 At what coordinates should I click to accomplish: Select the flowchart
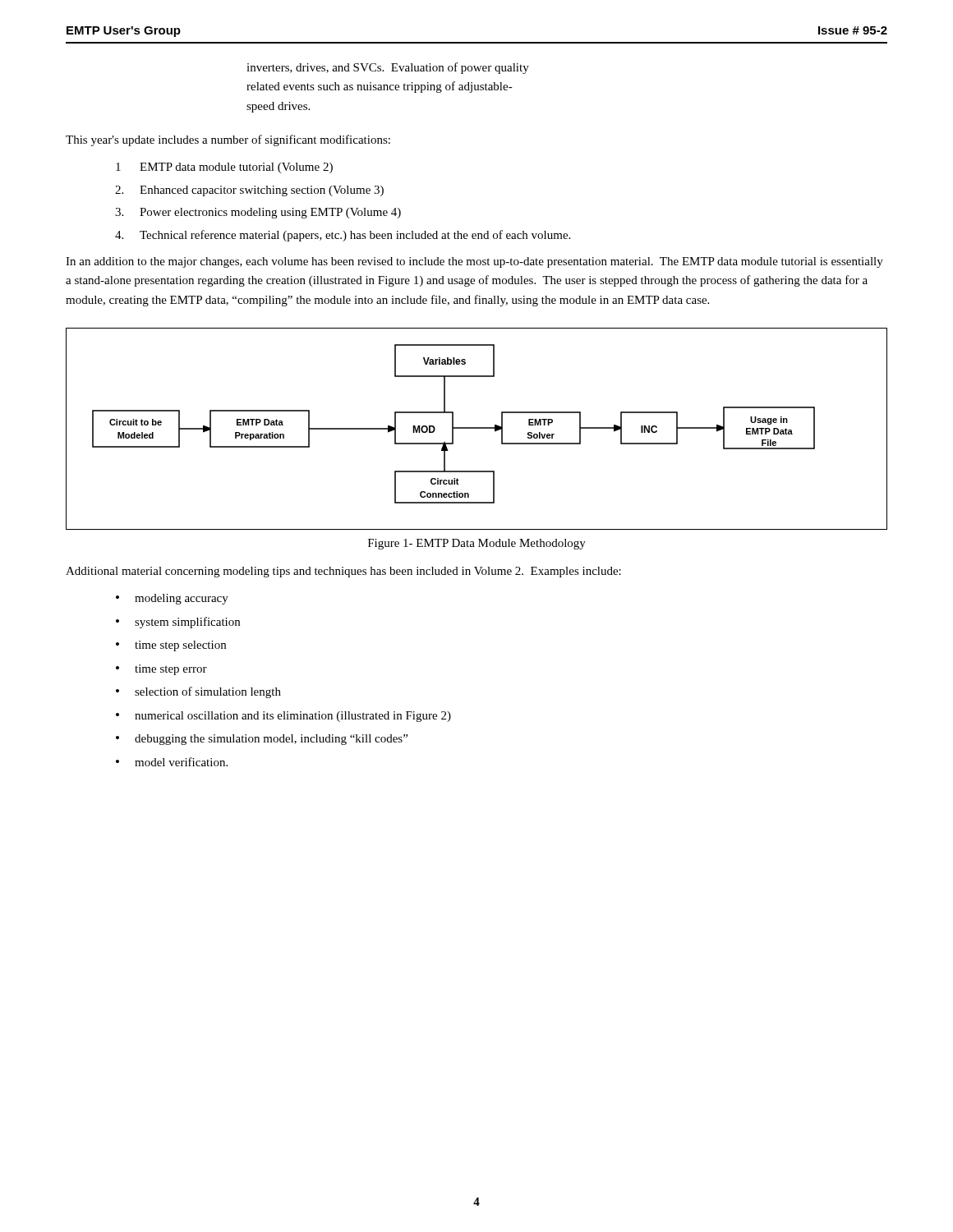coord(476,428)
